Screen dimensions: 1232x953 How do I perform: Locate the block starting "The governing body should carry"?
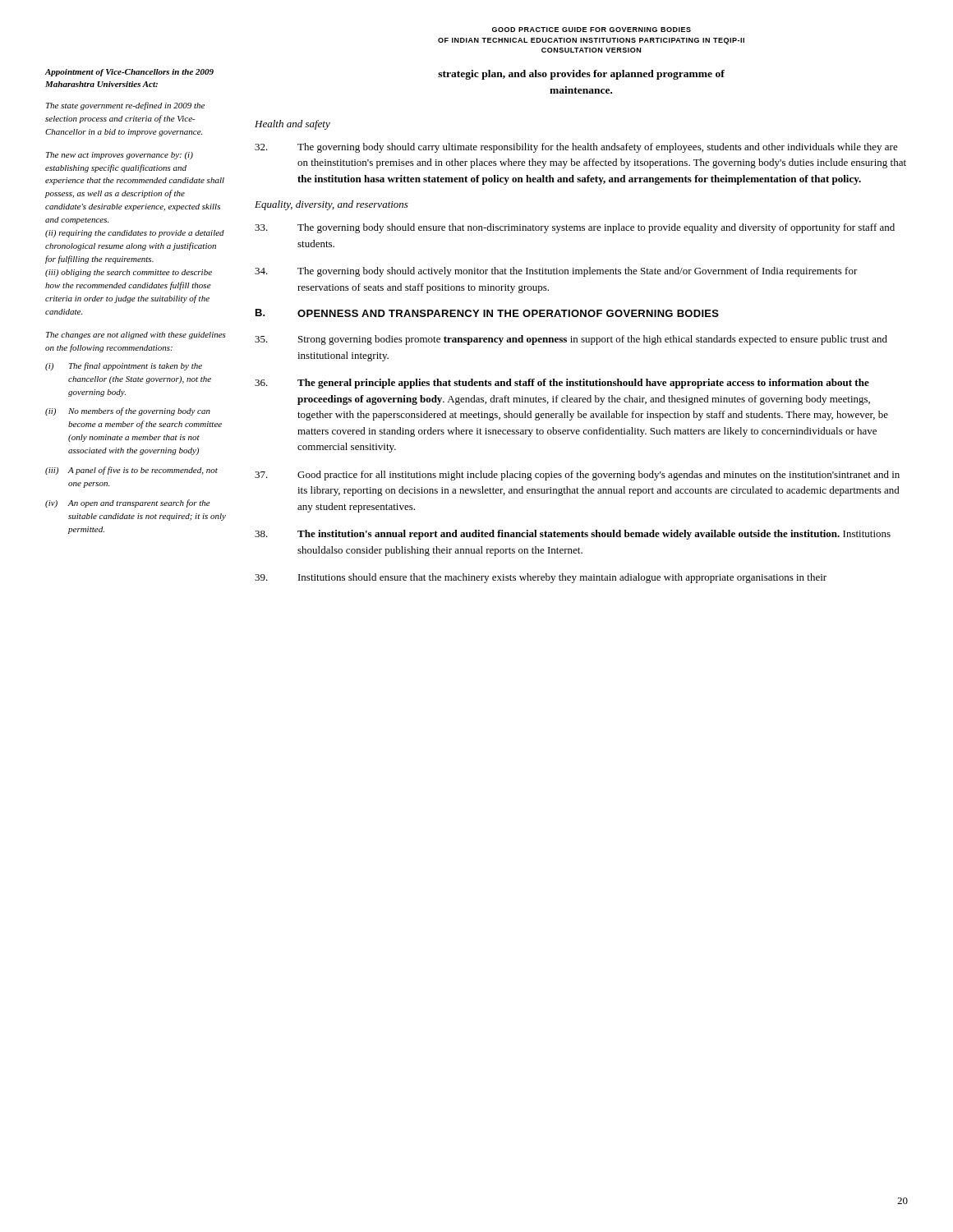[581, 162]
